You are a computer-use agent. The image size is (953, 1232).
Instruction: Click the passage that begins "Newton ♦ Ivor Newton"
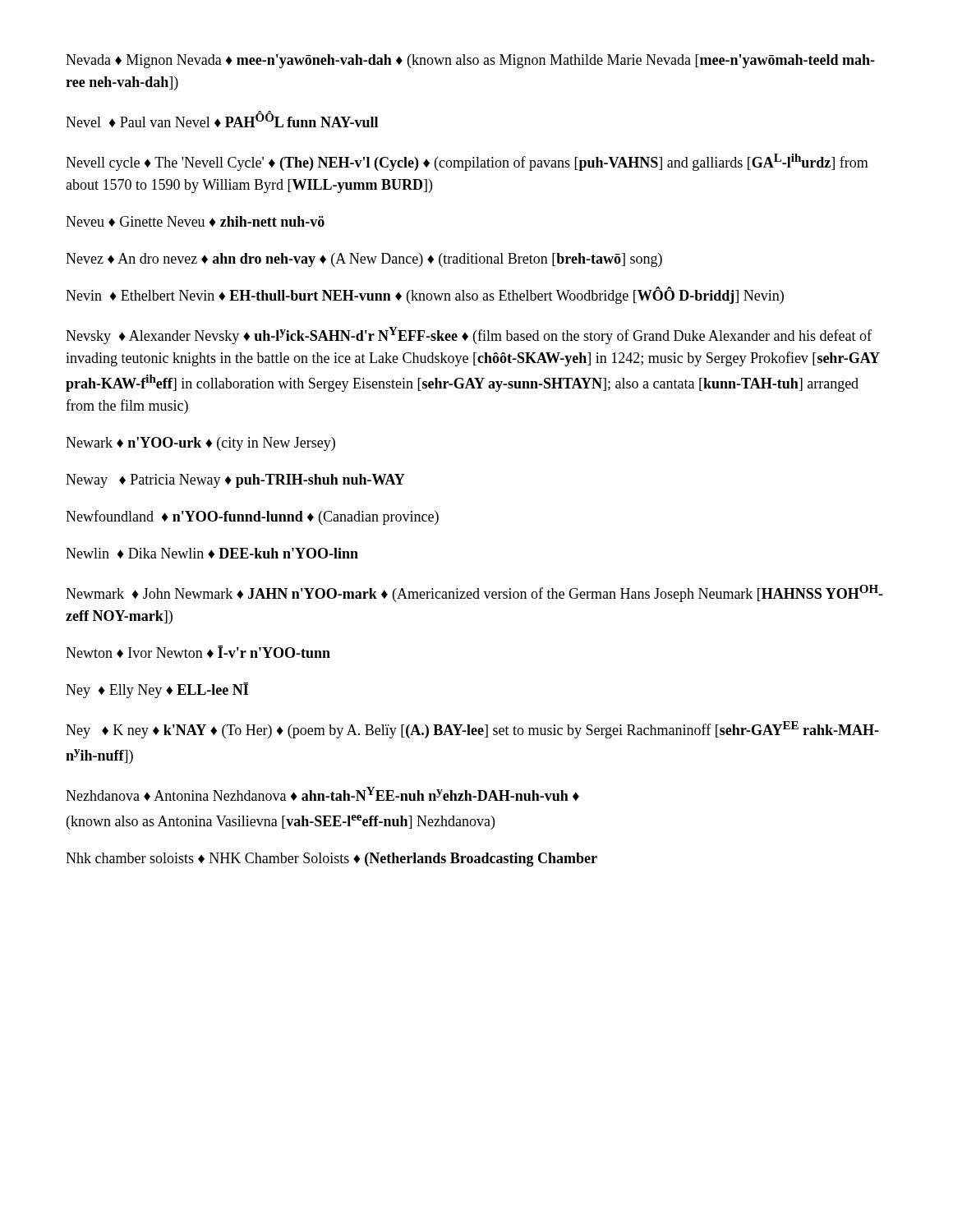pos(198,653)
